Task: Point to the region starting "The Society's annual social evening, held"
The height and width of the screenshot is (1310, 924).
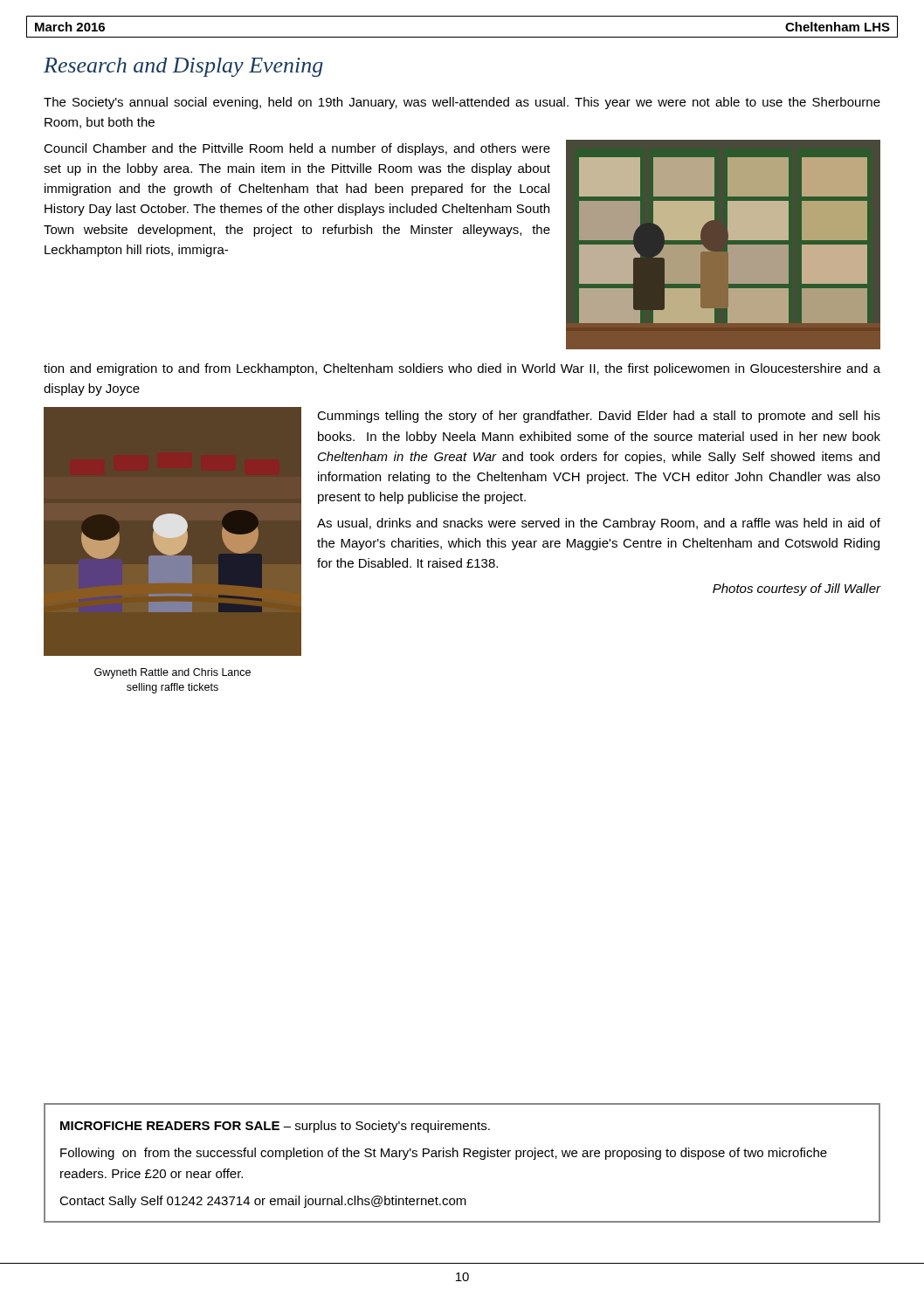Action: (462, 223)
